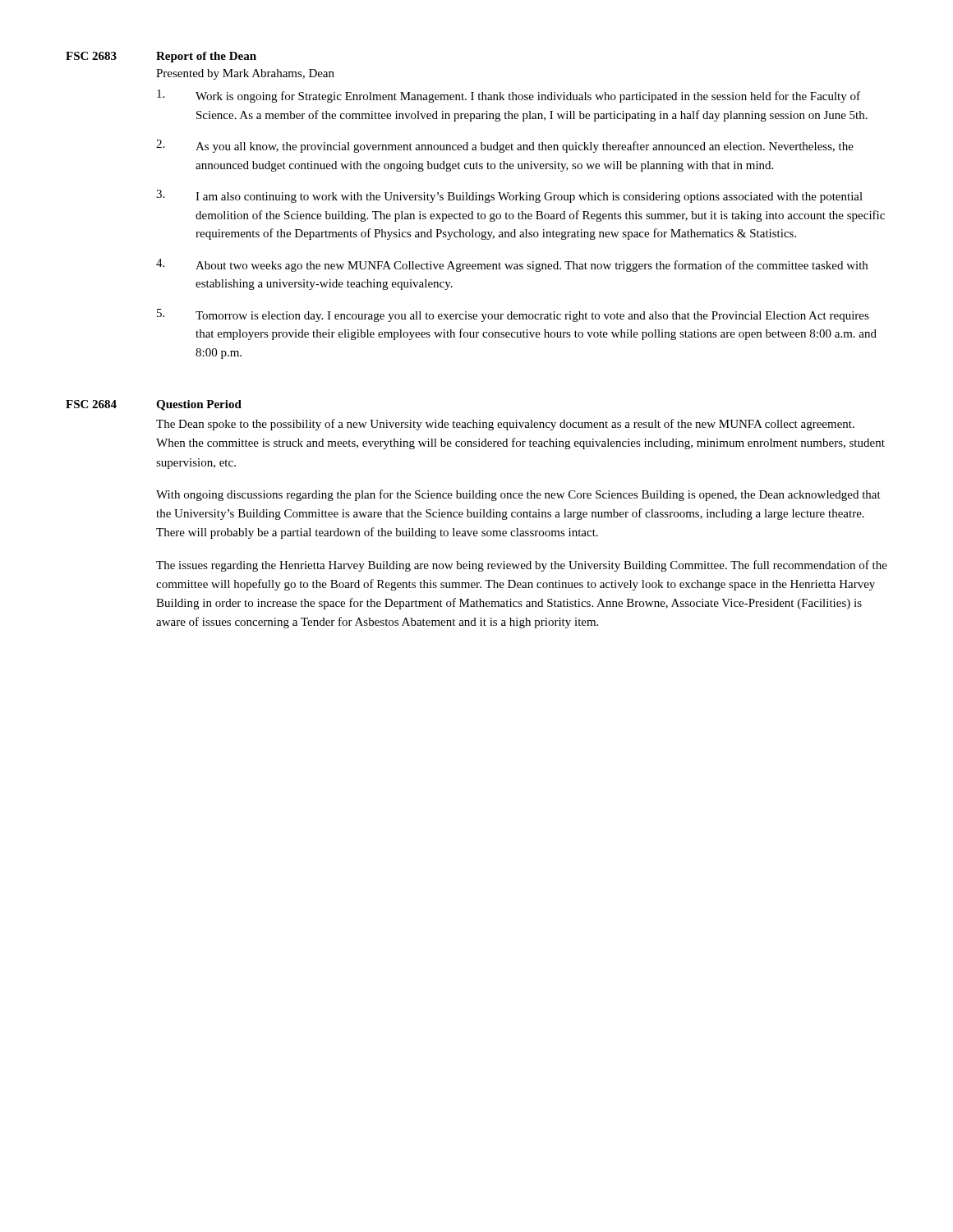This screenshot has width=953, height=1232.
Task: Locate the text block with the text "The issues regarding the"
Action: coord(522,593)
